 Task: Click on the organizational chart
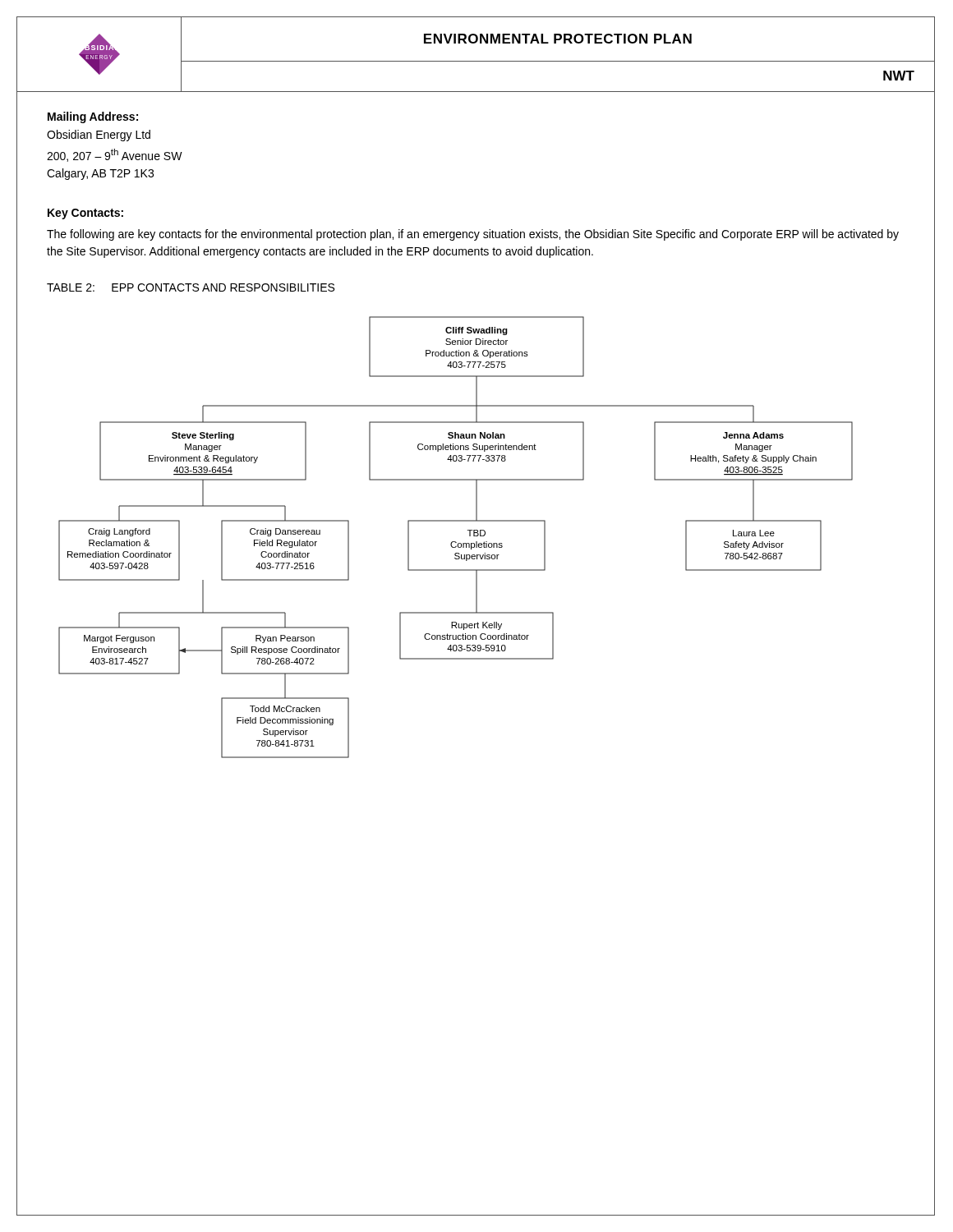pos(476,572)
